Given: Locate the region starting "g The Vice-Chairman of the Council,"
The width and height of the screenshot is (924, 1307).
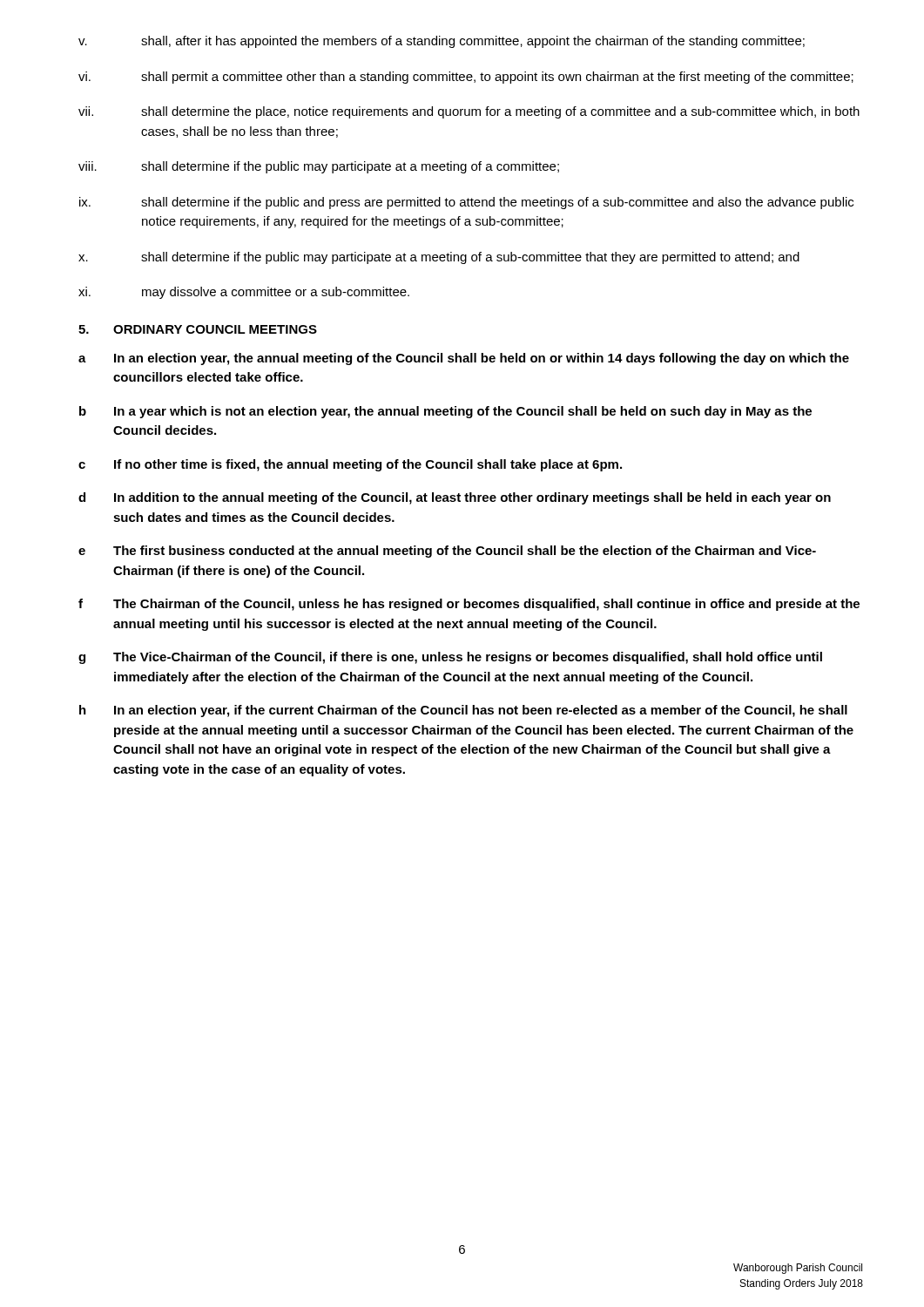Looking at the screenshot, I should [x=471, y=667].
